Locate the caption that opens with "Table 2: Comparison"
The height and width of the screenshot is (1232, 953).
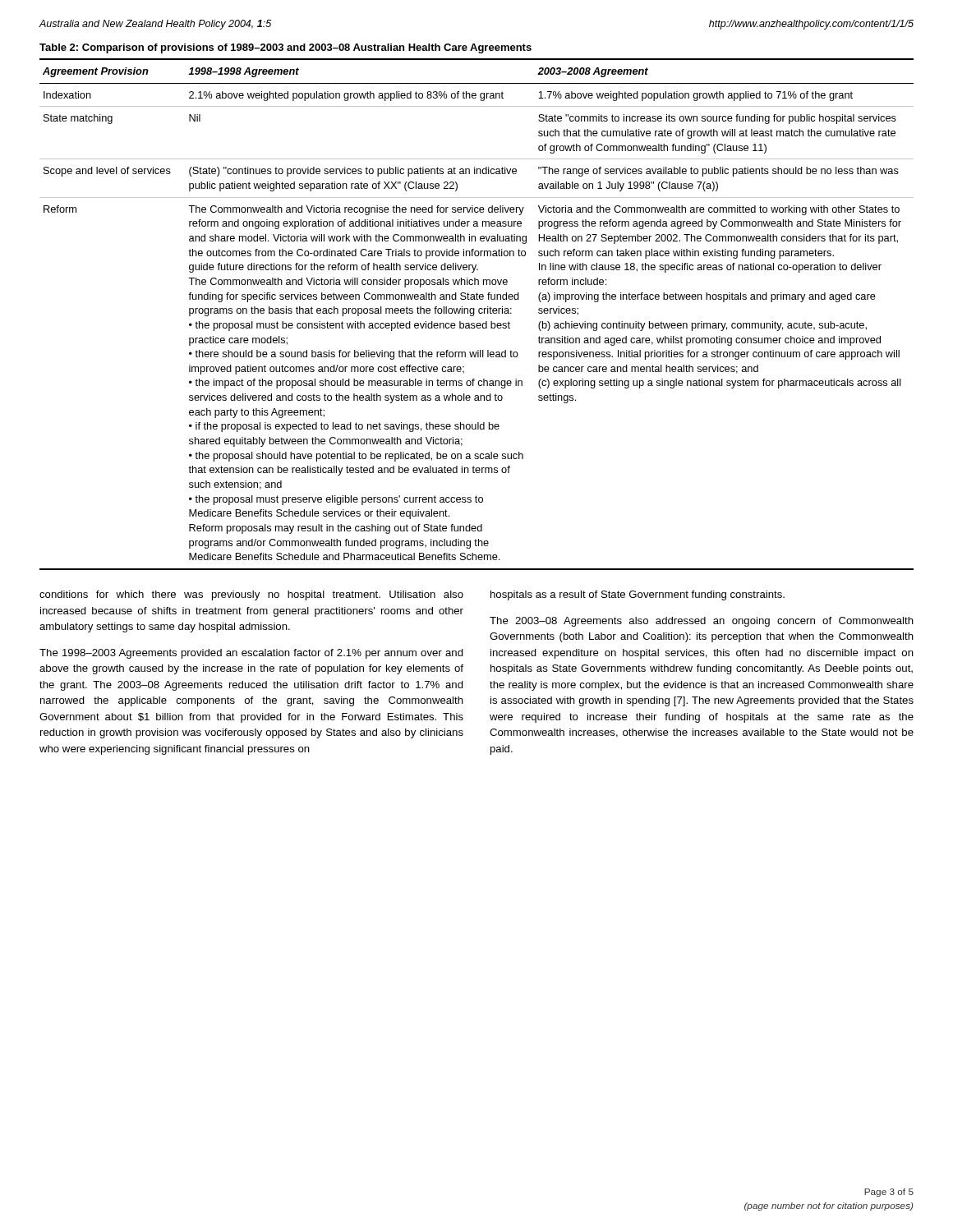(x=286, y=47)
